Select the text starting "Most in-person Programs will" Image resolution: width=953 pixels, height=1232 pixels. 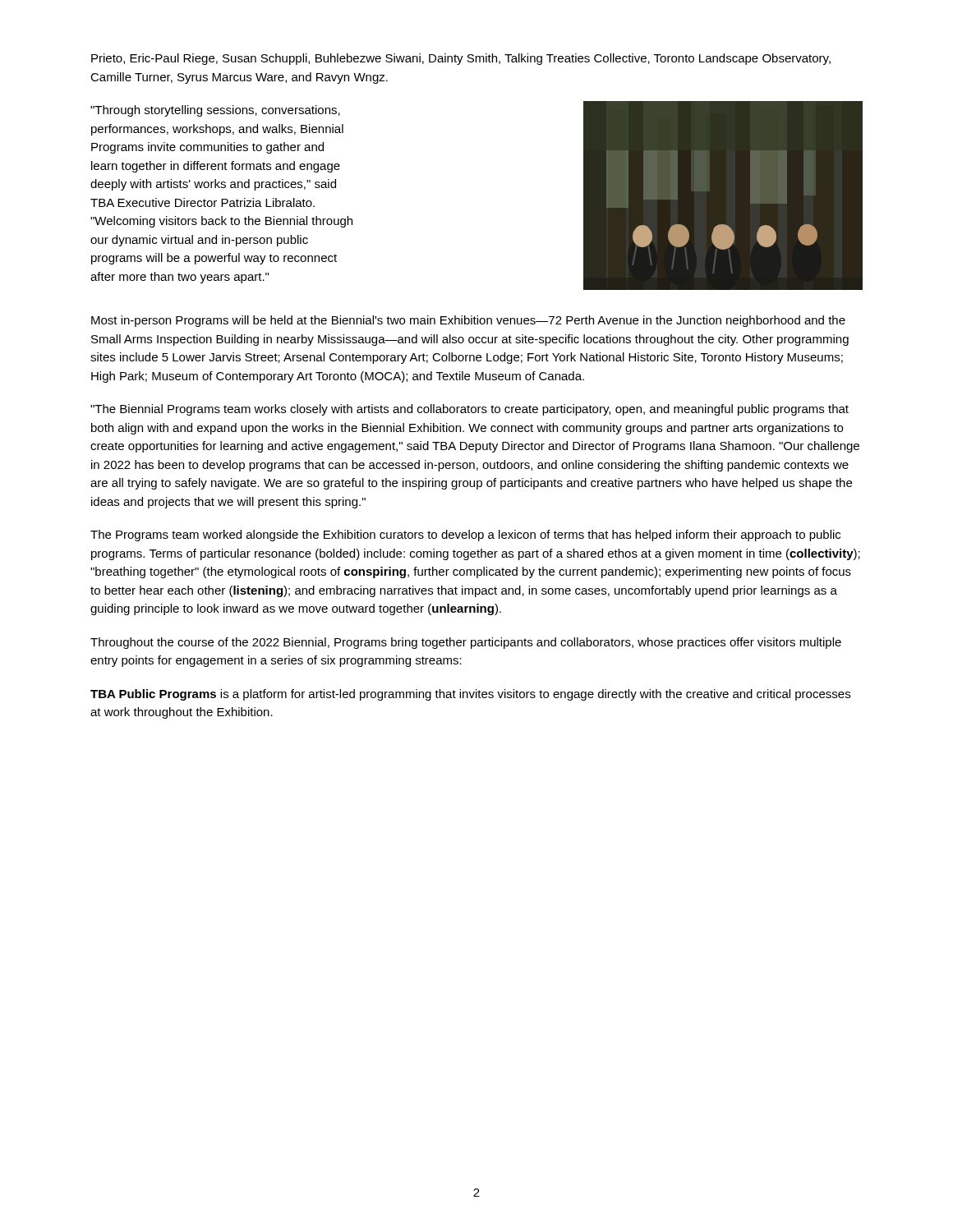coord(470,348)
